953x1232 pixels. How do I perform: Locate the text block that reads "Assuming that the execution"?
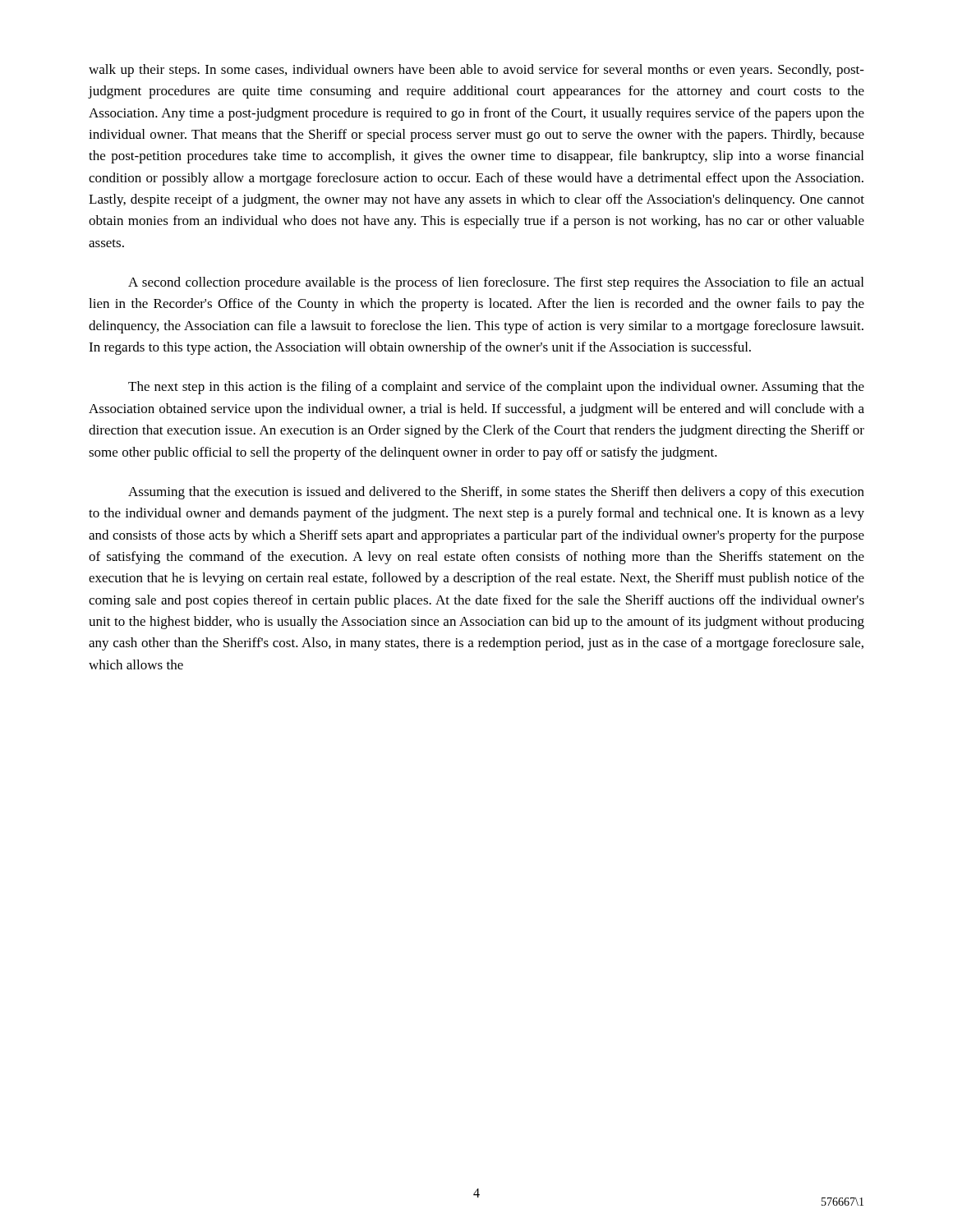(476, 579)
